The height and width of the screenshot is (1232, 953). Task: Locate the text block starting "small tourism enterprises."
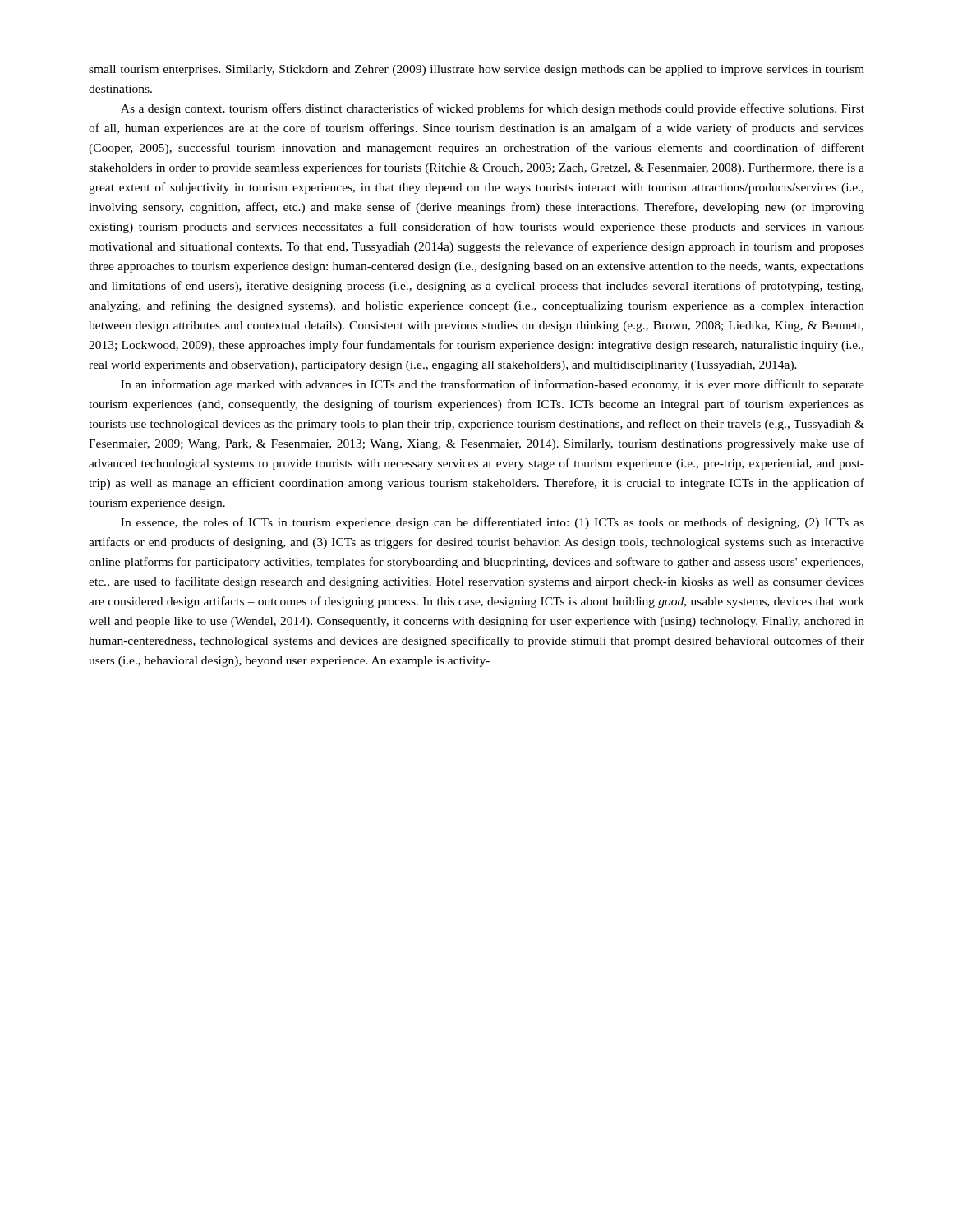coord(476,365)
